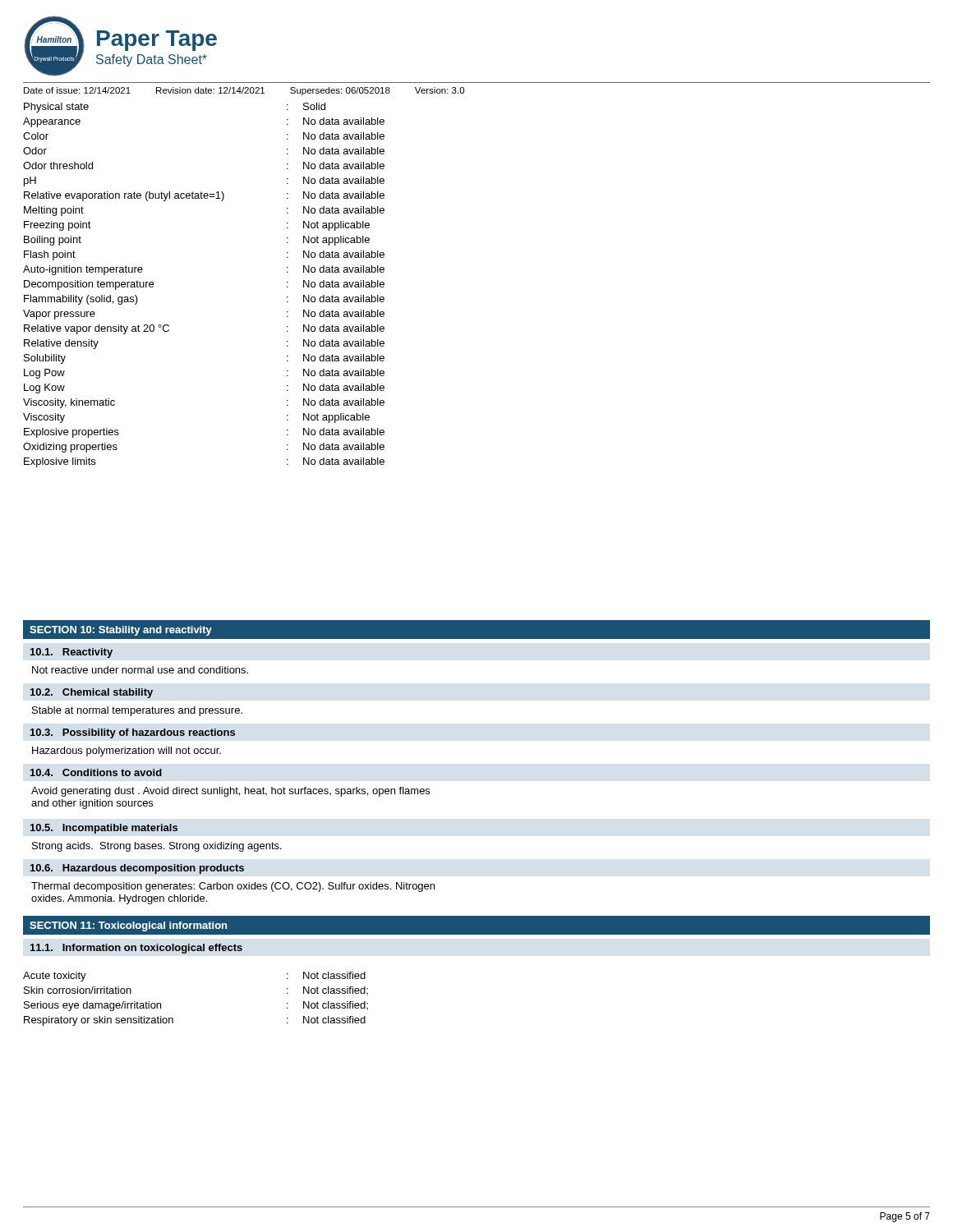Locate the text starting "10.4. Conditions to avoid"
Viewport: 953px width, 1232px height.
[96, 772]
